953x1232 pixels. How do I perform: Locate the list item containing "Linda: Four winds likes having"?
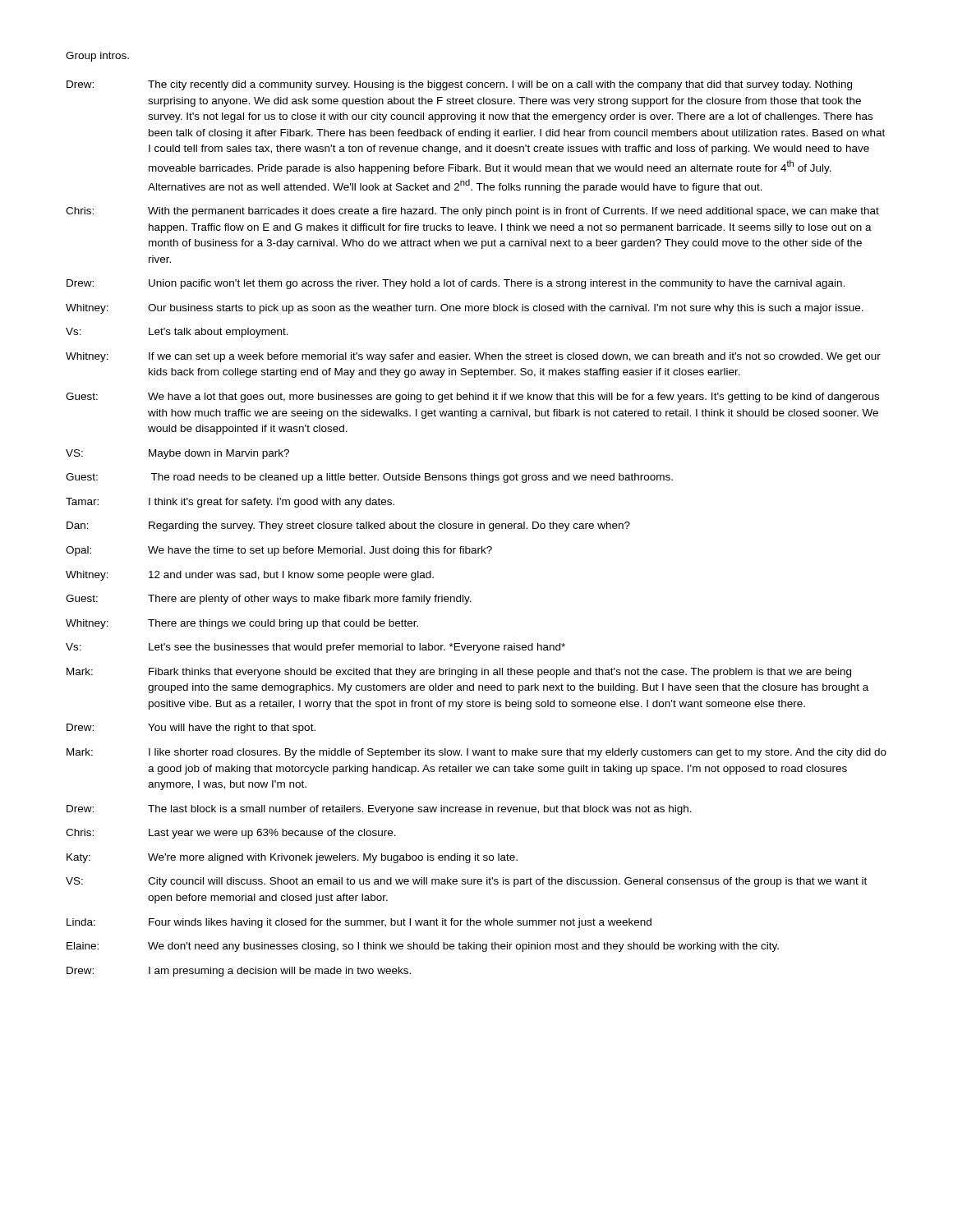(476, 922)
